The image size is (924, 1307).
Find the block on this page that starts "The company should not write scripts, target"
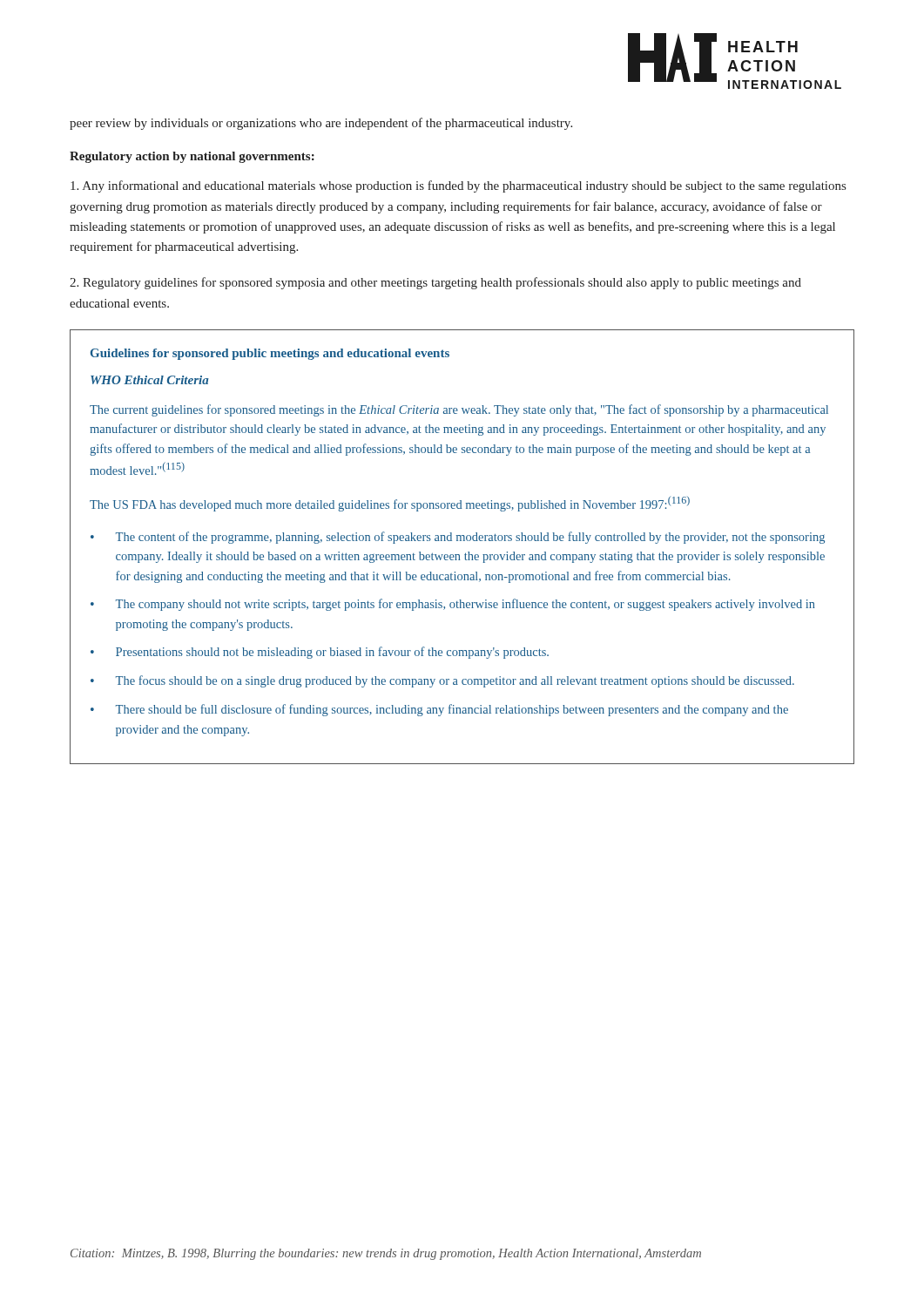click(x=475, y=614)
